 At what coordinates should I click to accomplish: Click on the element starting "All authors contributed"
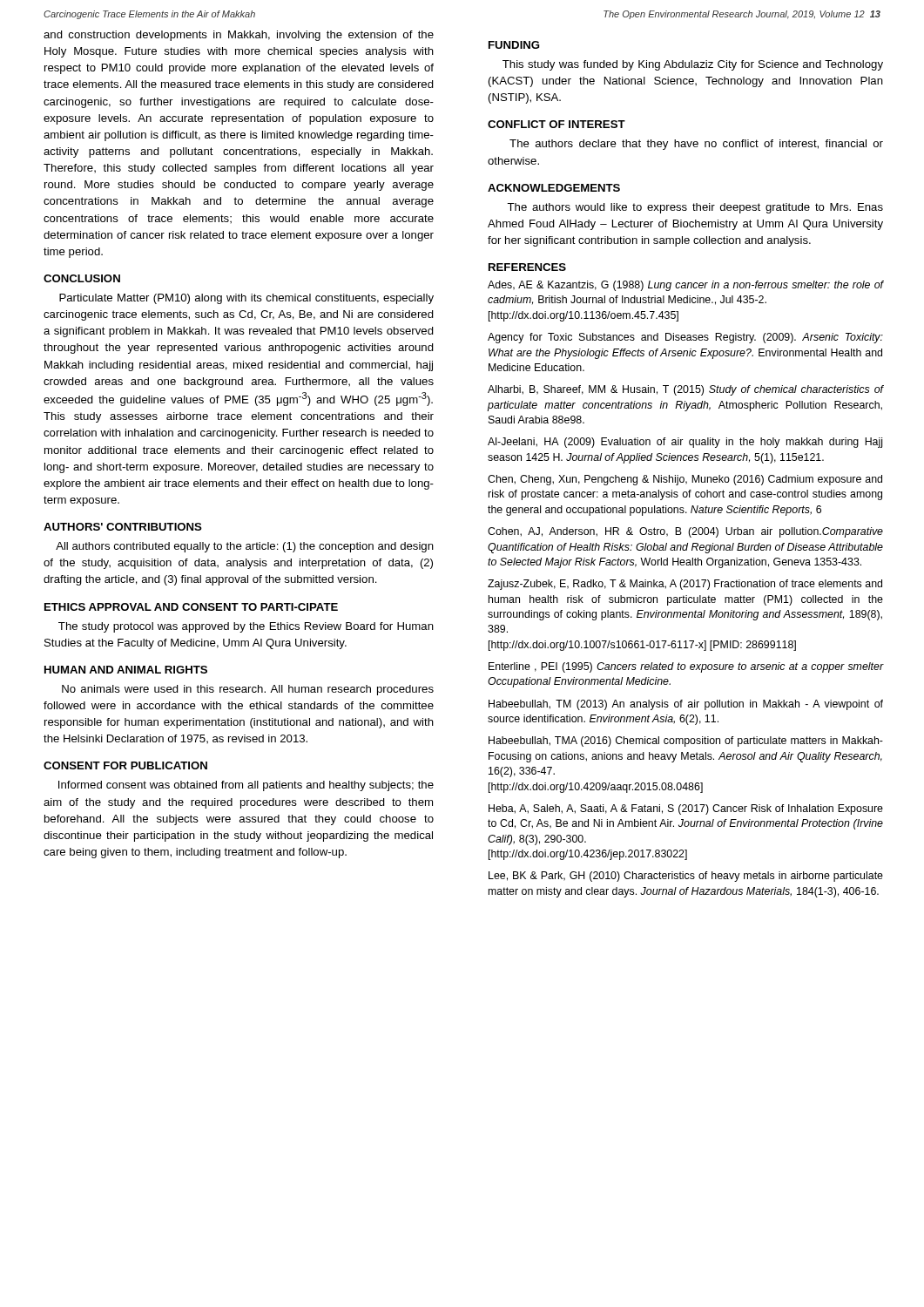coord(239,563)
